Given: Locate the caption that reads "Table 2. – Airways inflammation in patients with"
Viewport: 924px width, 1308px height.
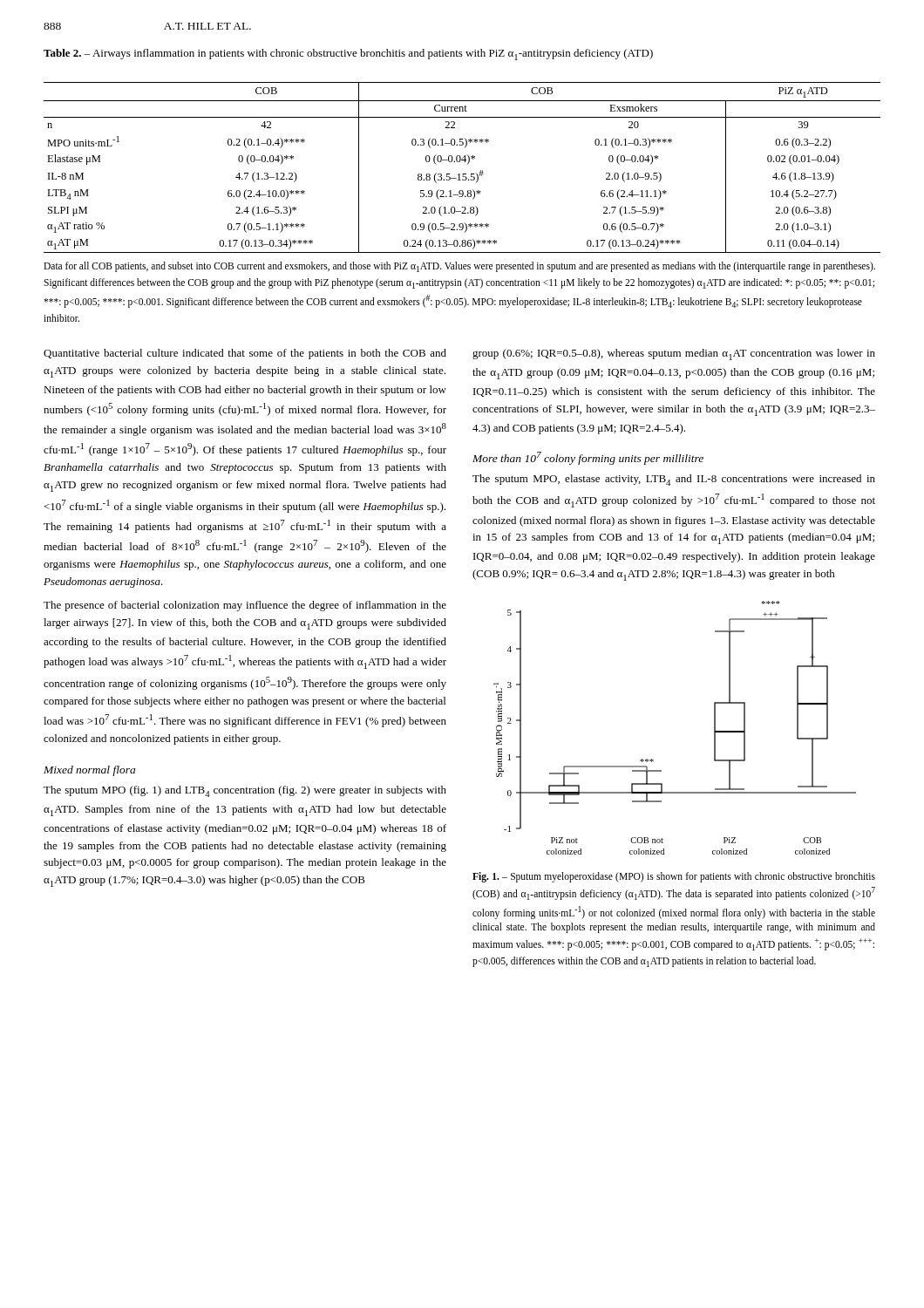Looking at the screenshot, I should pos(348,54).
